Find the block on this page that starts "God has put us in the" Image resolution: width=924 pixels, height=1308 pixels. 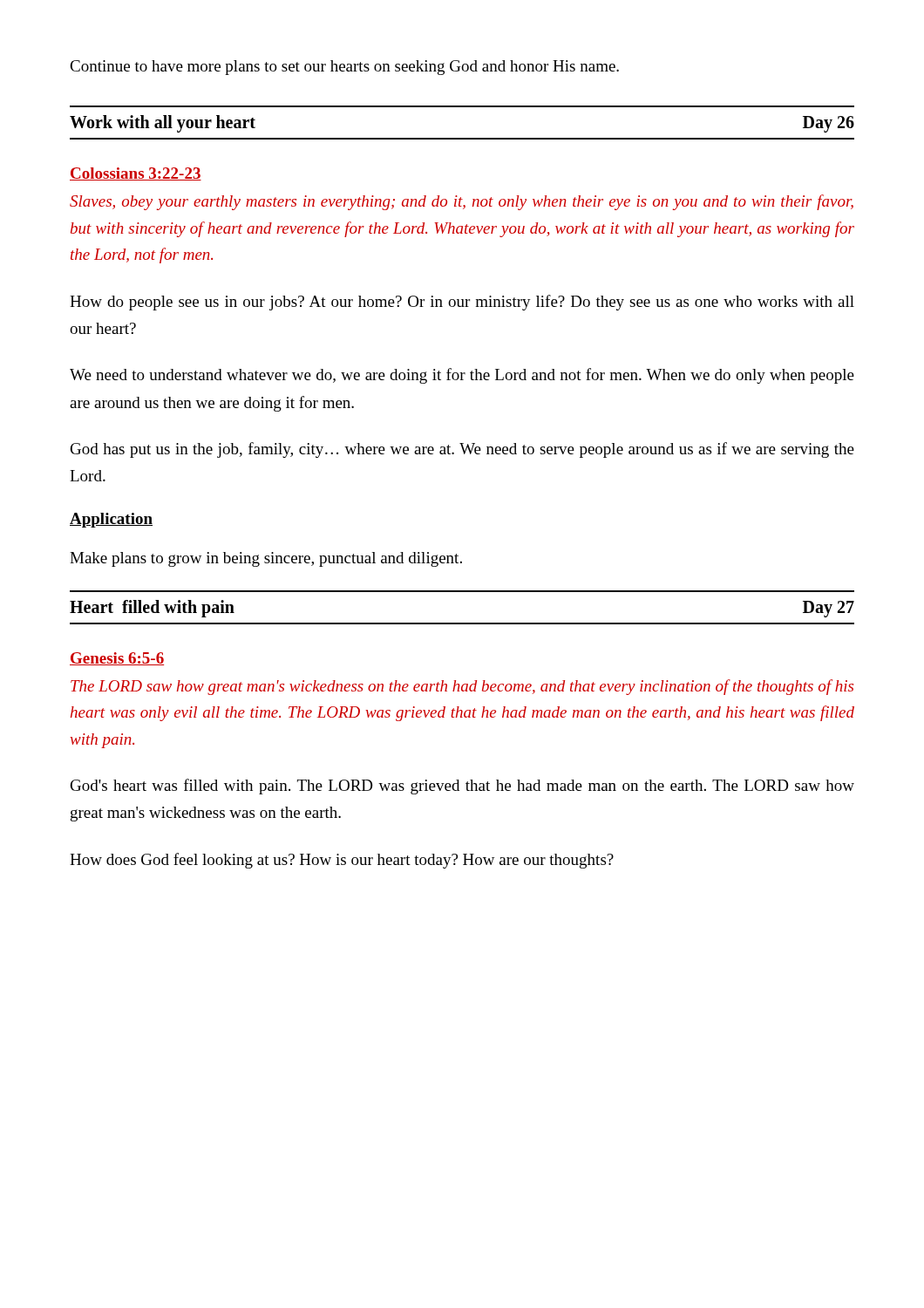[x=462, y=462]
